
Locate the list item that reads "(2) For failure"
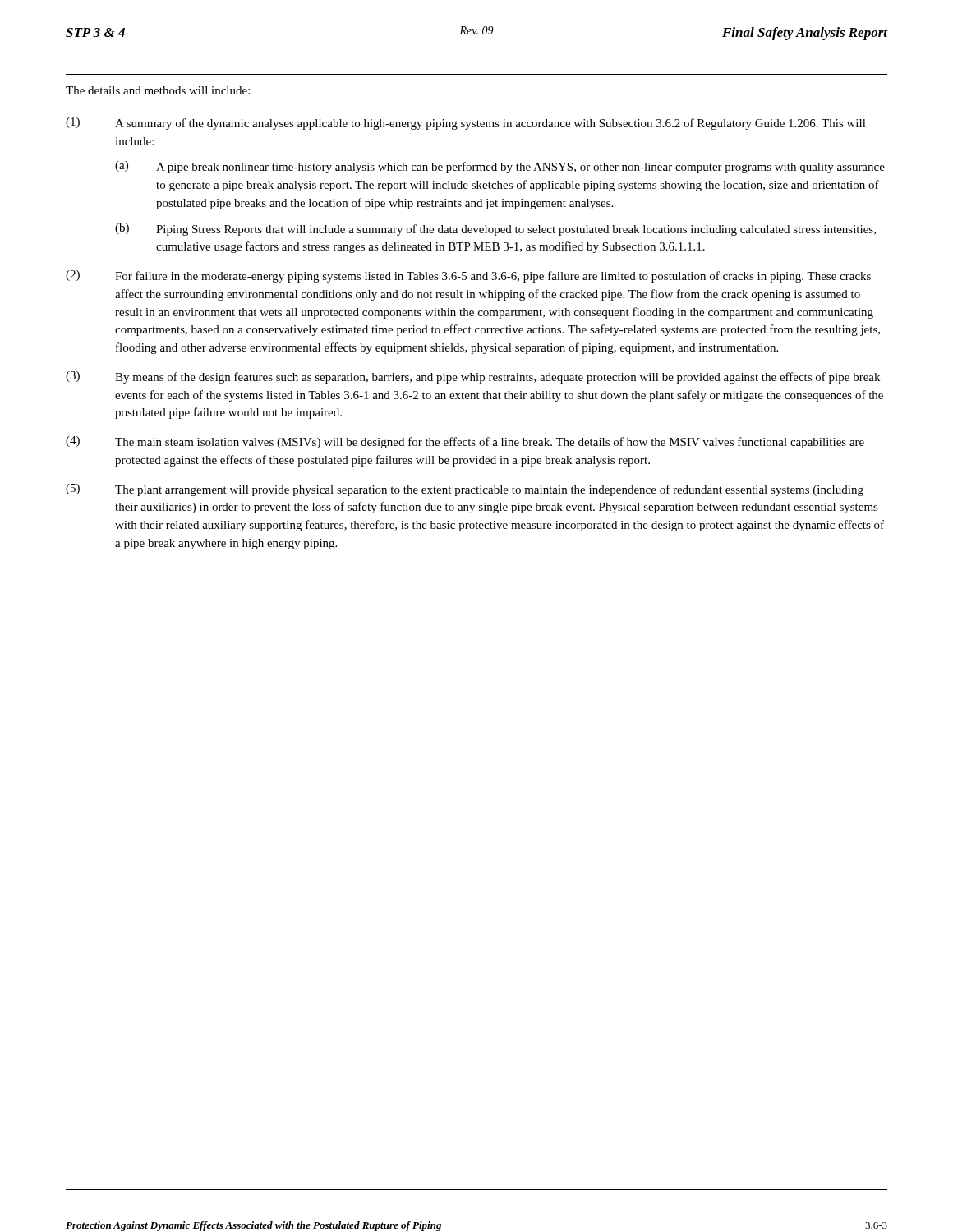[476, 312]
